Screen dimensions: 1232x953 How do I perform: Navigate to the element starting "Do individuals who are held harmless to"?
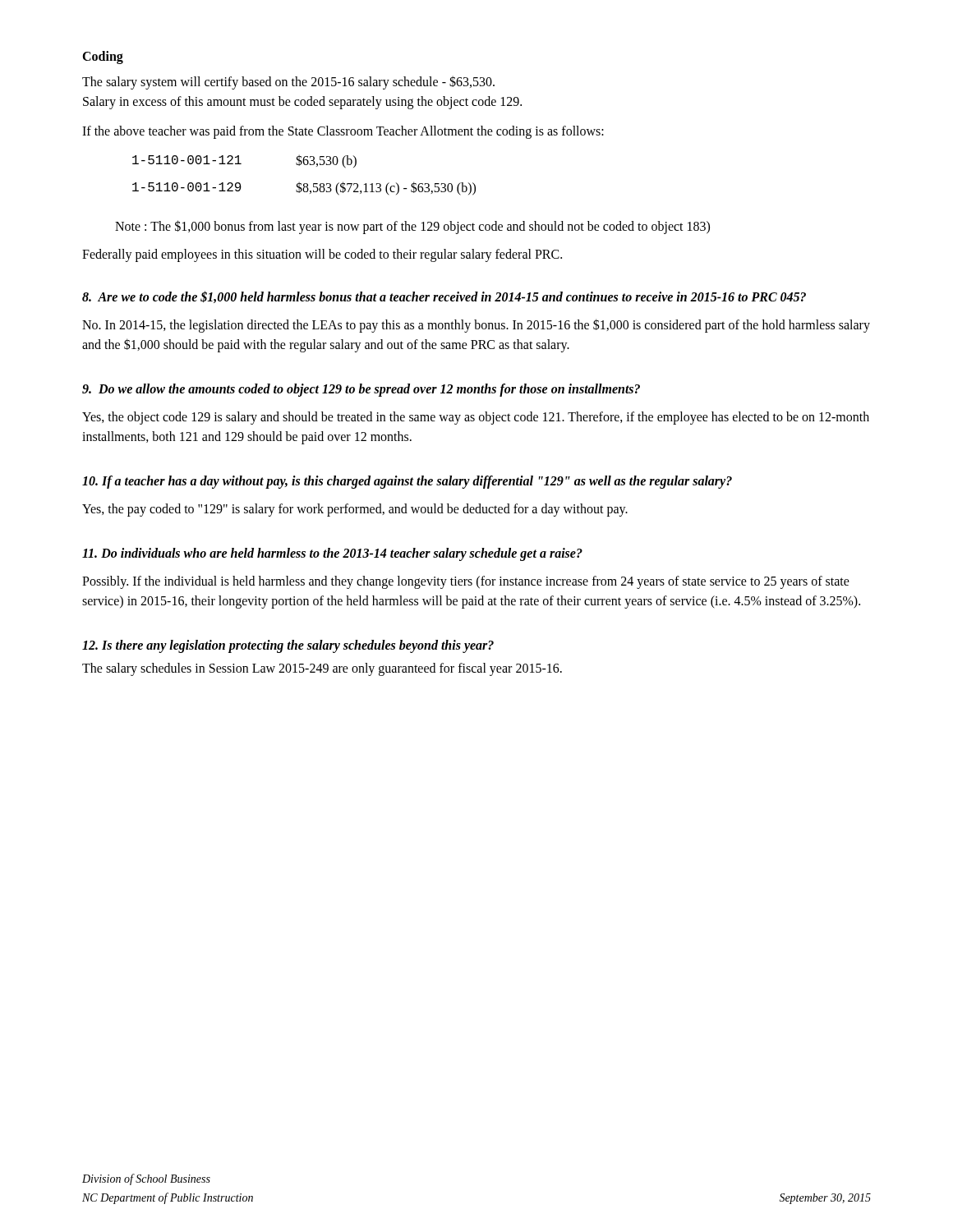[476, 577]
